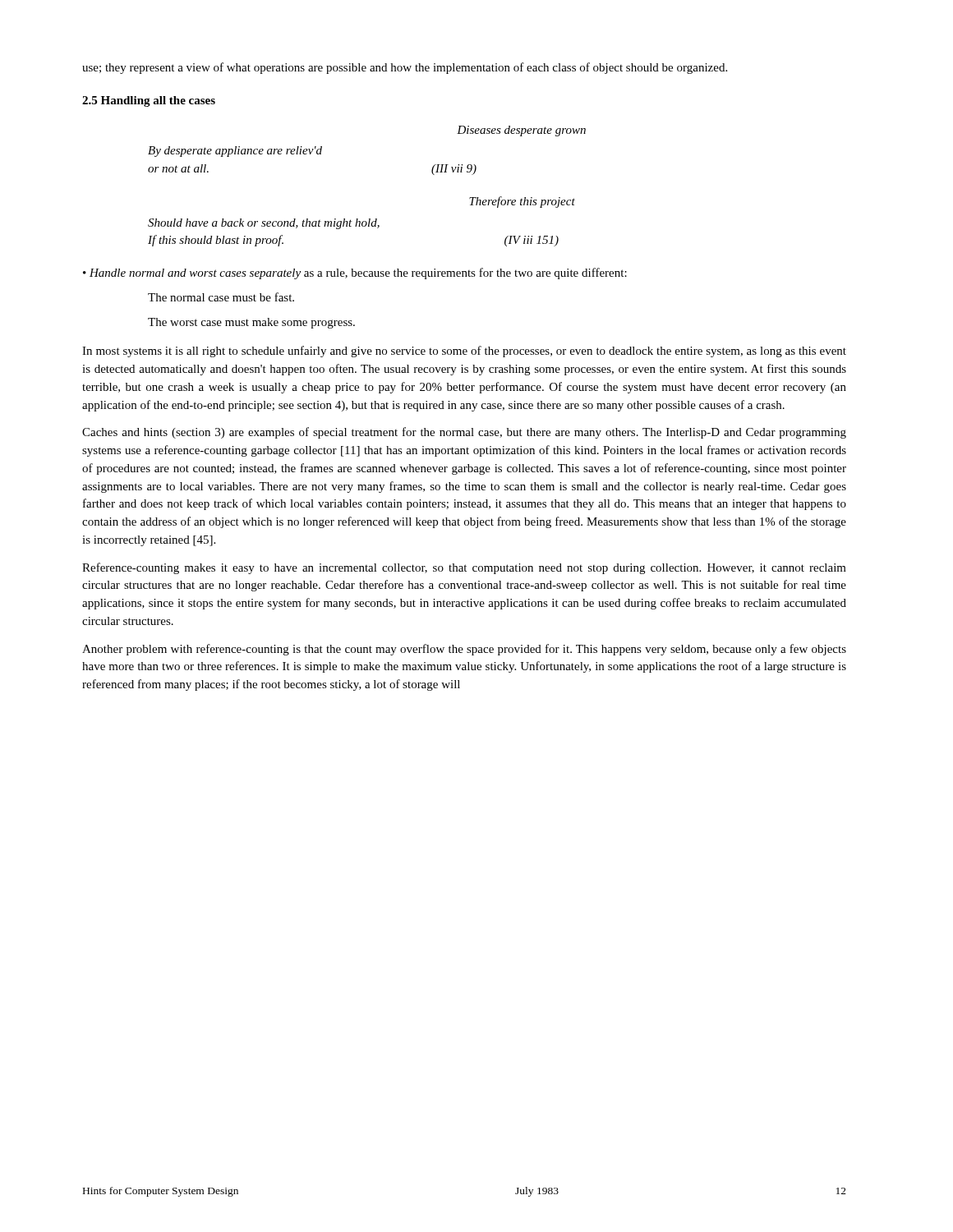This screenshot has height=1232, width=953.
Task: Find the block on this page that starts "In most systems it is all right to"
Action: (x=464, y=378)
